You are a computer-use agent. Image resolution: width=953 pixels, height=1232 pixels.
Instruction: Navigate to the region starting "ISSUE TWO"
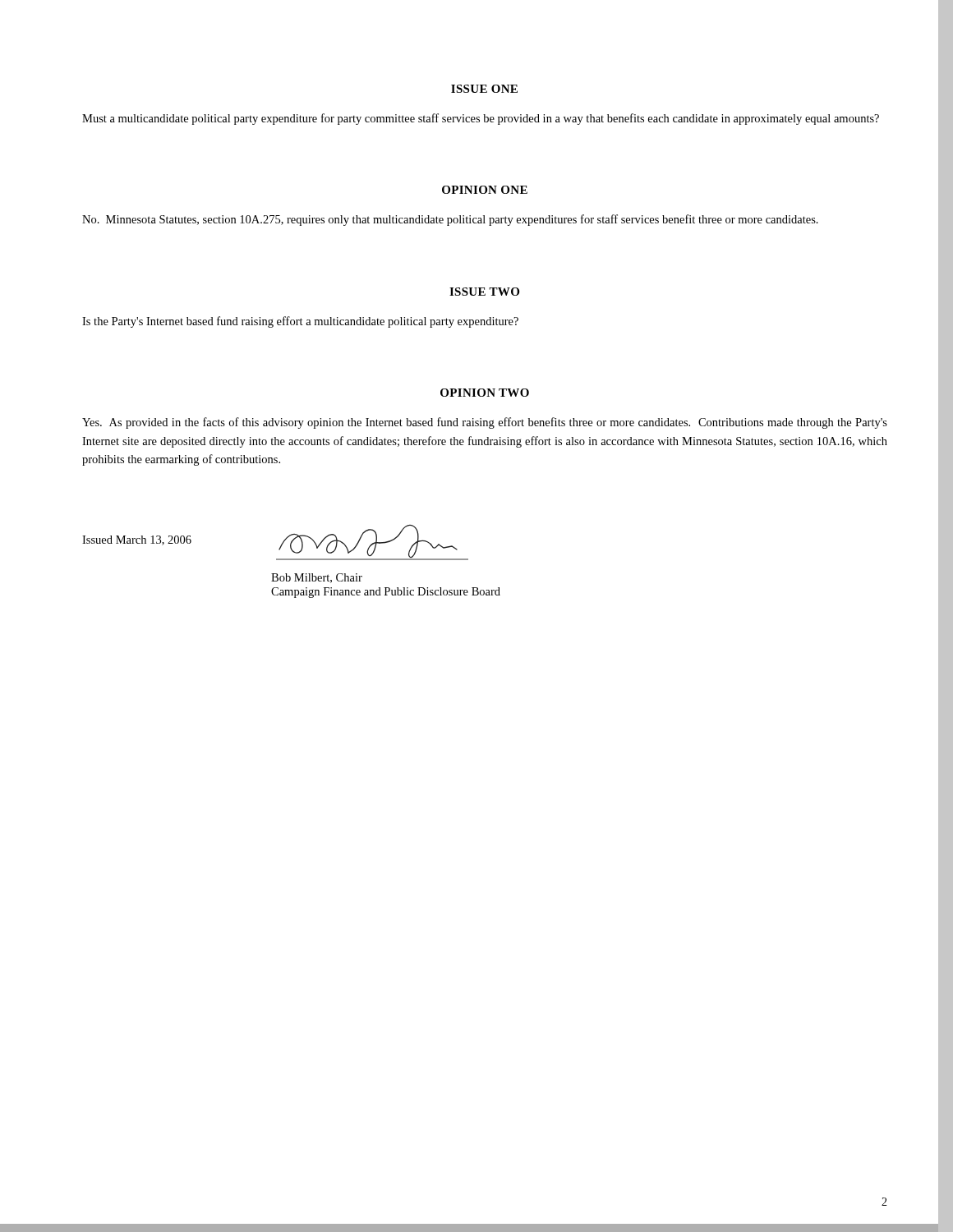[485, 292]
